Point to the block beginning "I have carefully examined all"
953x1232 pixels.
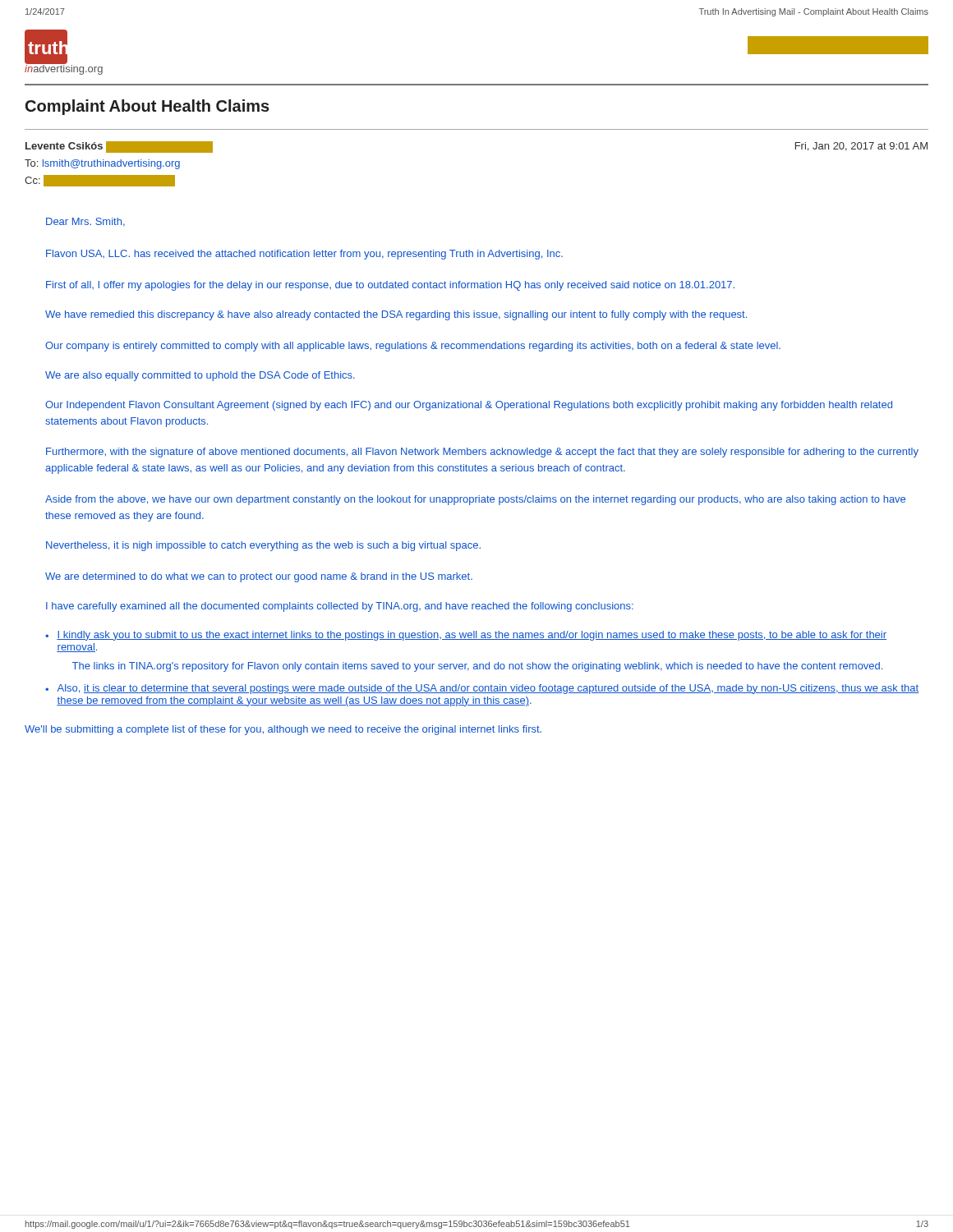[340, 606]
